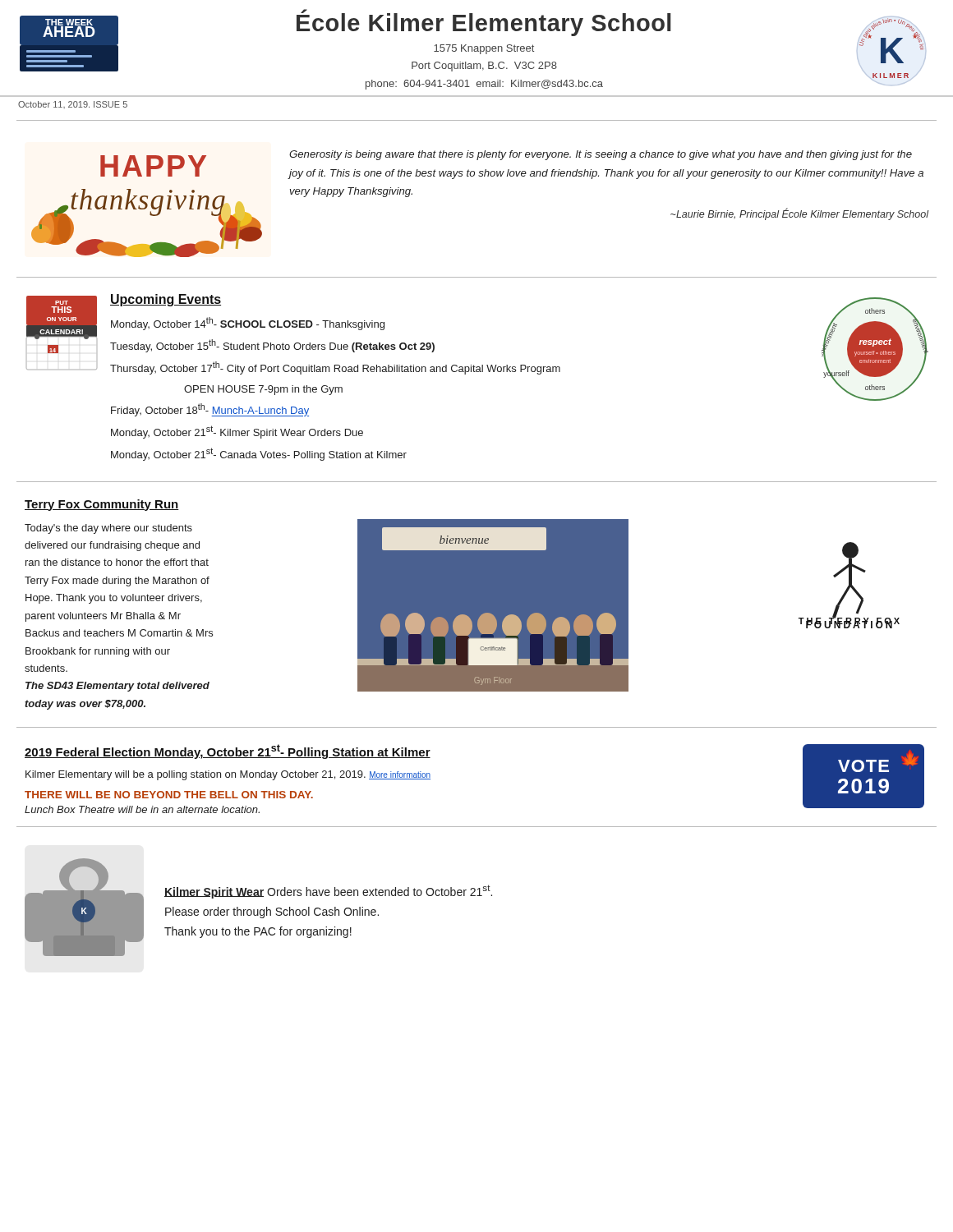Screen dimensions: 1232x953
Task: Locate the text block starting "Tuesday, October 15th-"
Action: pyautogui.click(x=273, y=345)
